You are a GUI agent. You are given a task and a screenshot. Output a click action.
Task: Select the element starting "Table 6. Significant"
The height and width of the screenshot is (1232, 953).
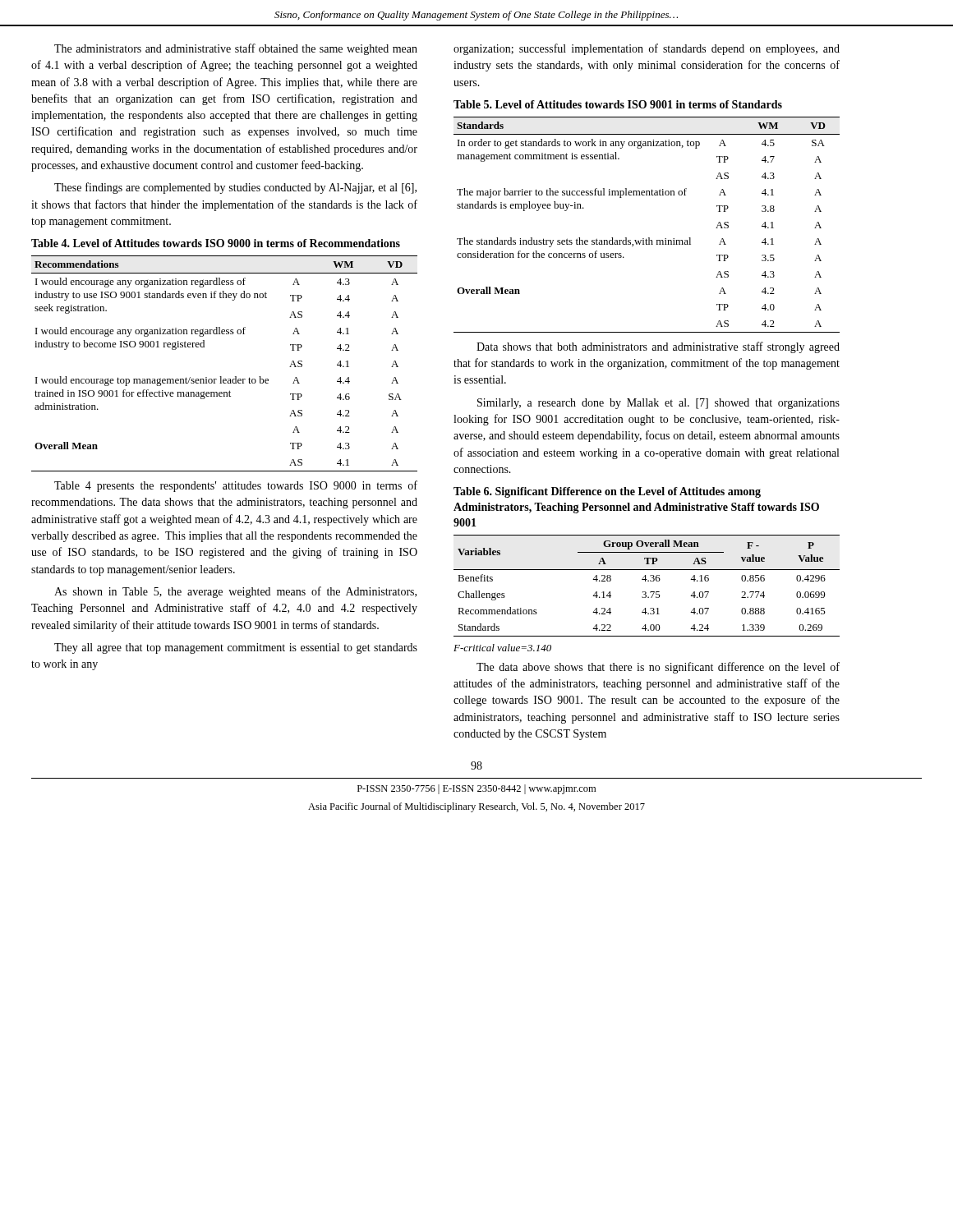(637, 507)
